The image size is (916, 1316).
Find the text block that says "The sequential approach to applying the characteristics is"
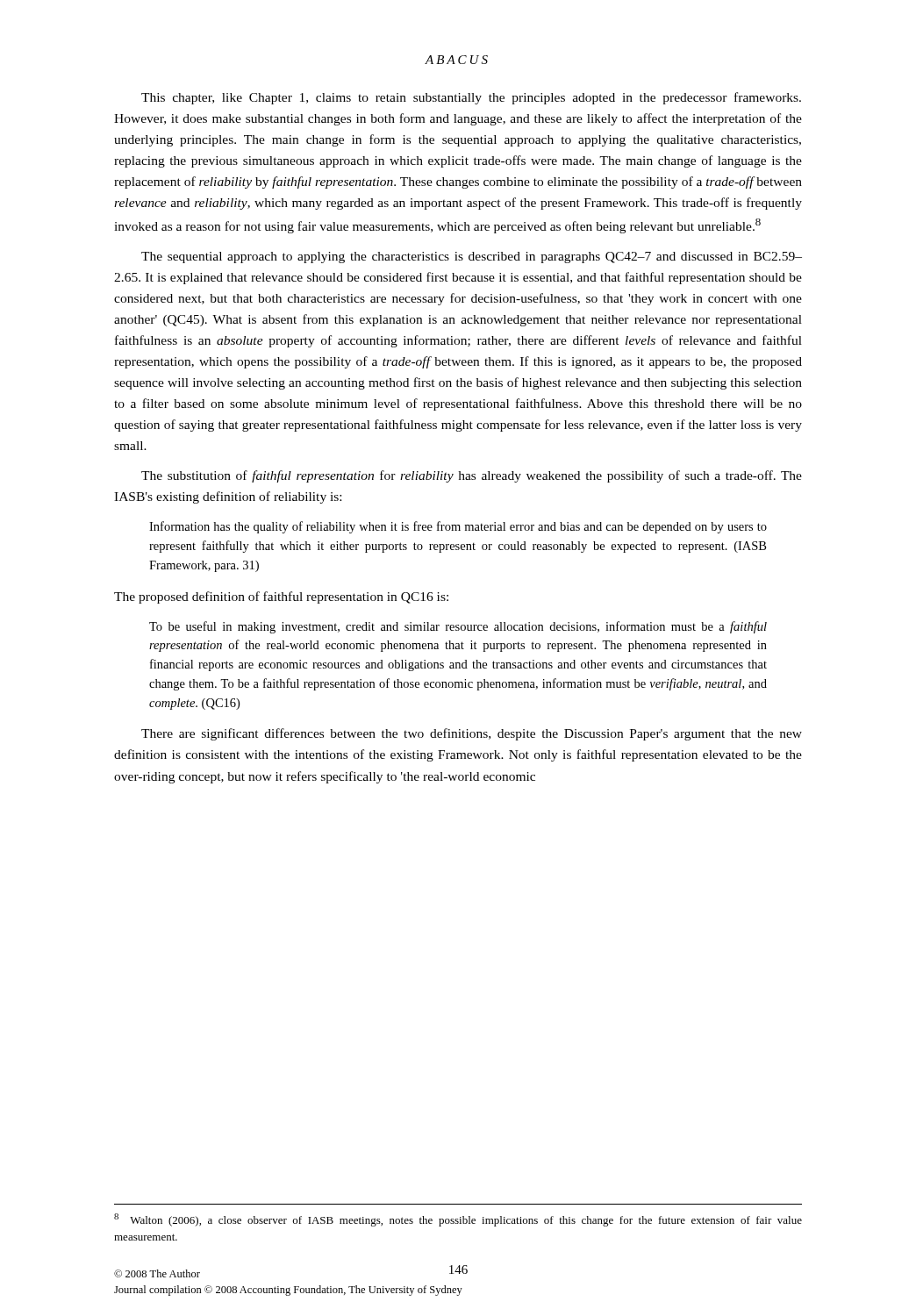[458, 351]
